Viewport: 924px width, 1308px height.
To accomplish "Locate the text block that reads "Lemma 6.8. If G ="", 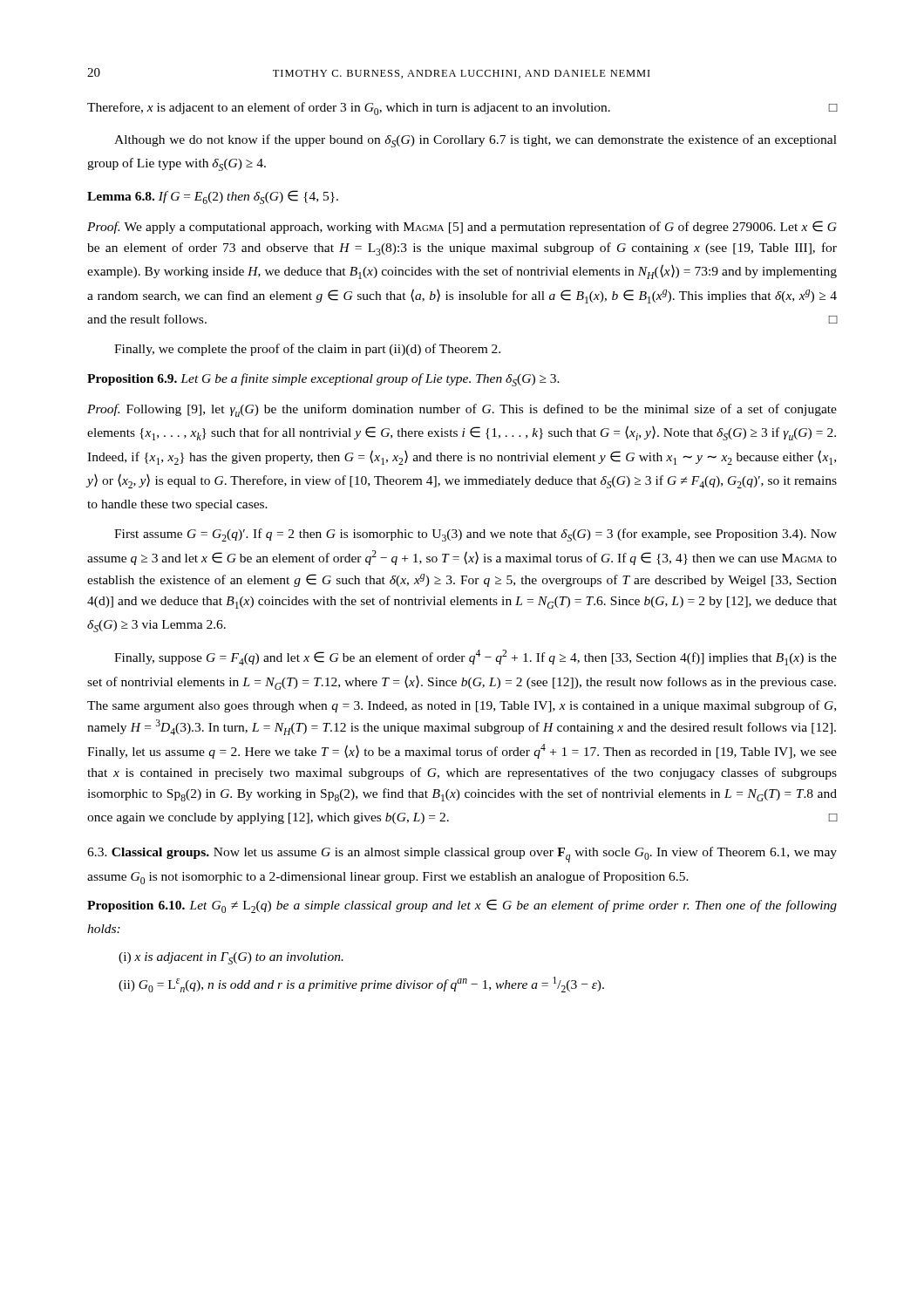I will pos(213,197).
